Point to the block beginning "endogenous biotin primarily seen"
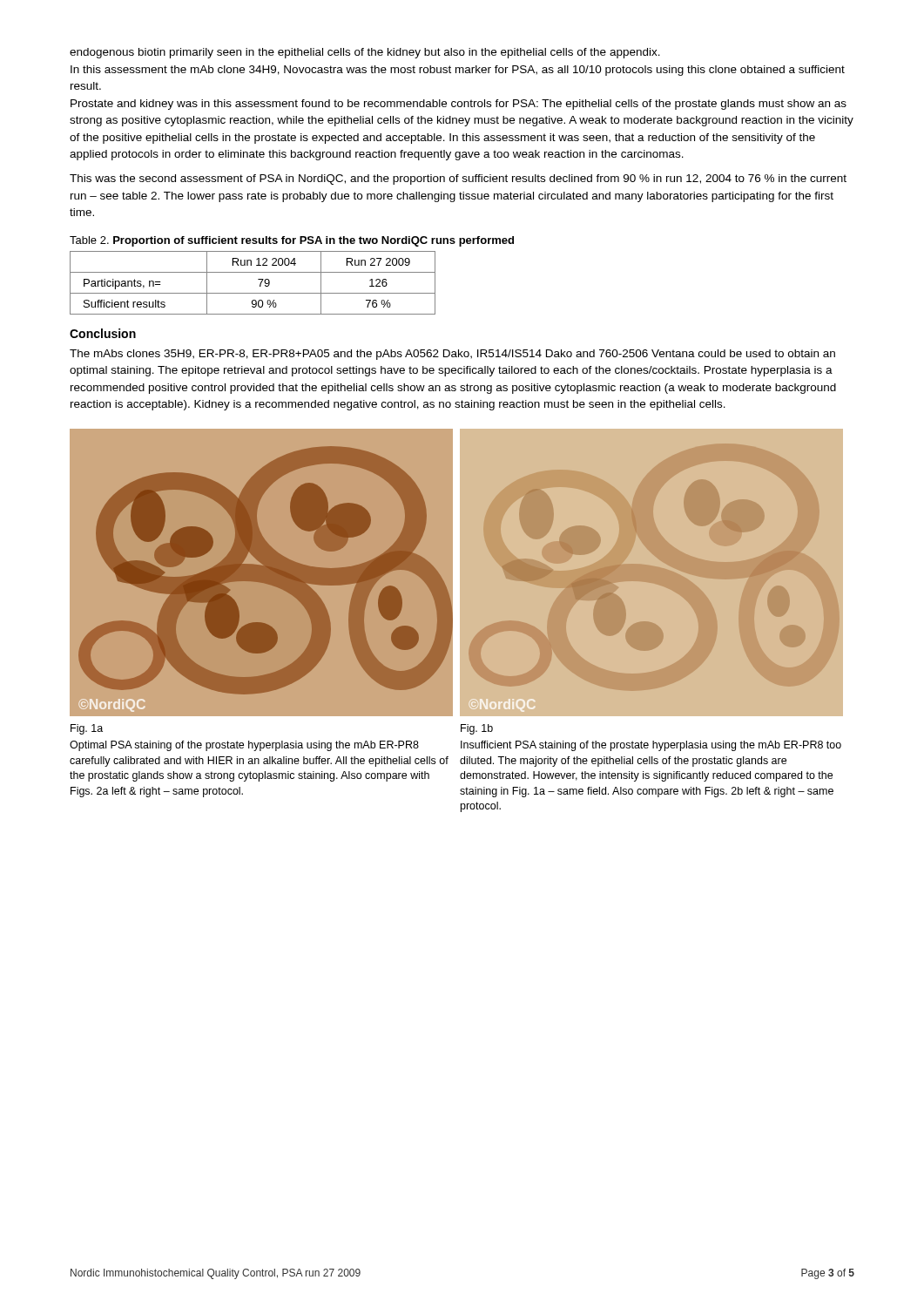The width and height of the screenshot is (924, 1307). point(461,103)
